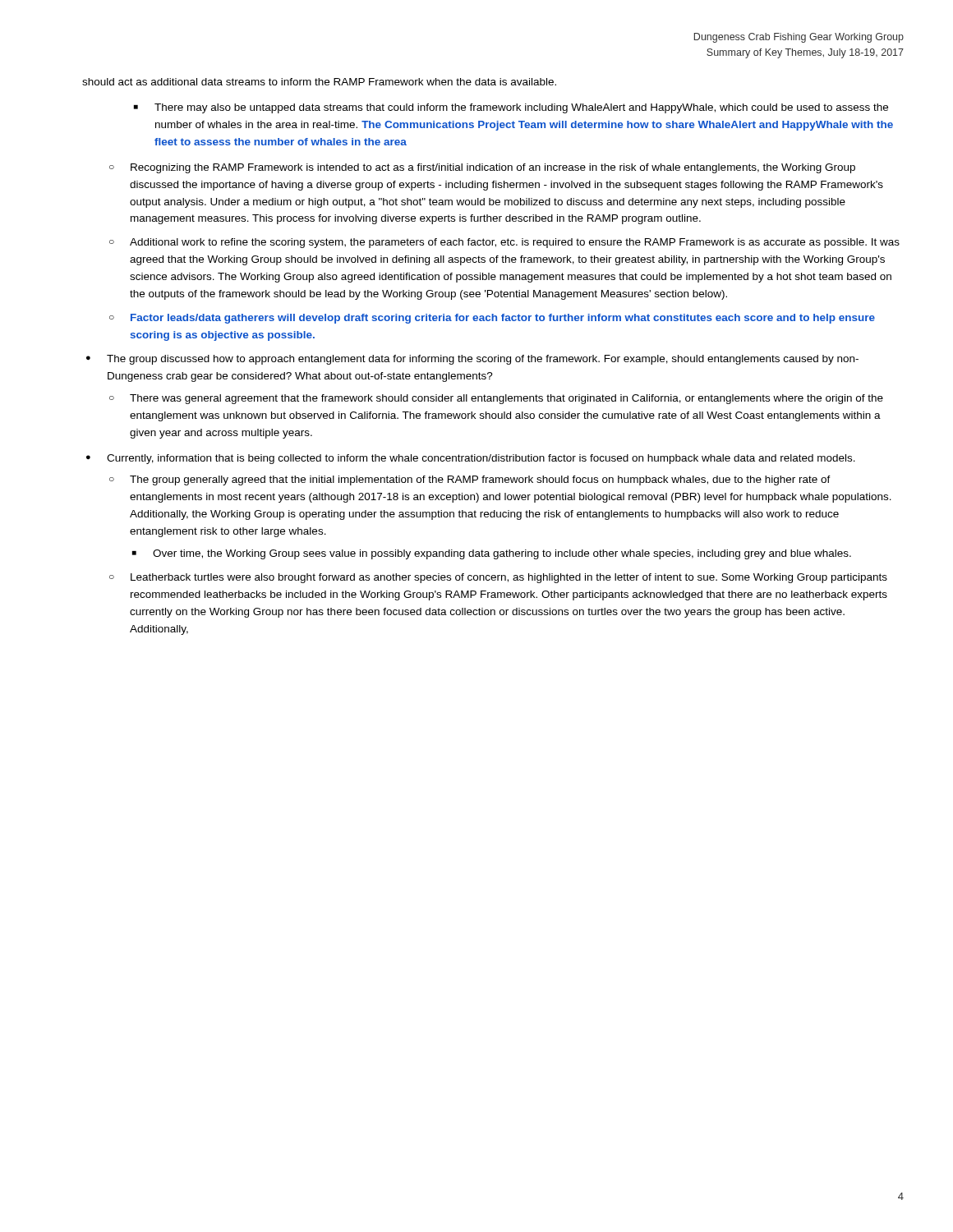Select the text block starting "Additional work to refine"
This screenshot has width=953, height=1232.
coord(515,268)
